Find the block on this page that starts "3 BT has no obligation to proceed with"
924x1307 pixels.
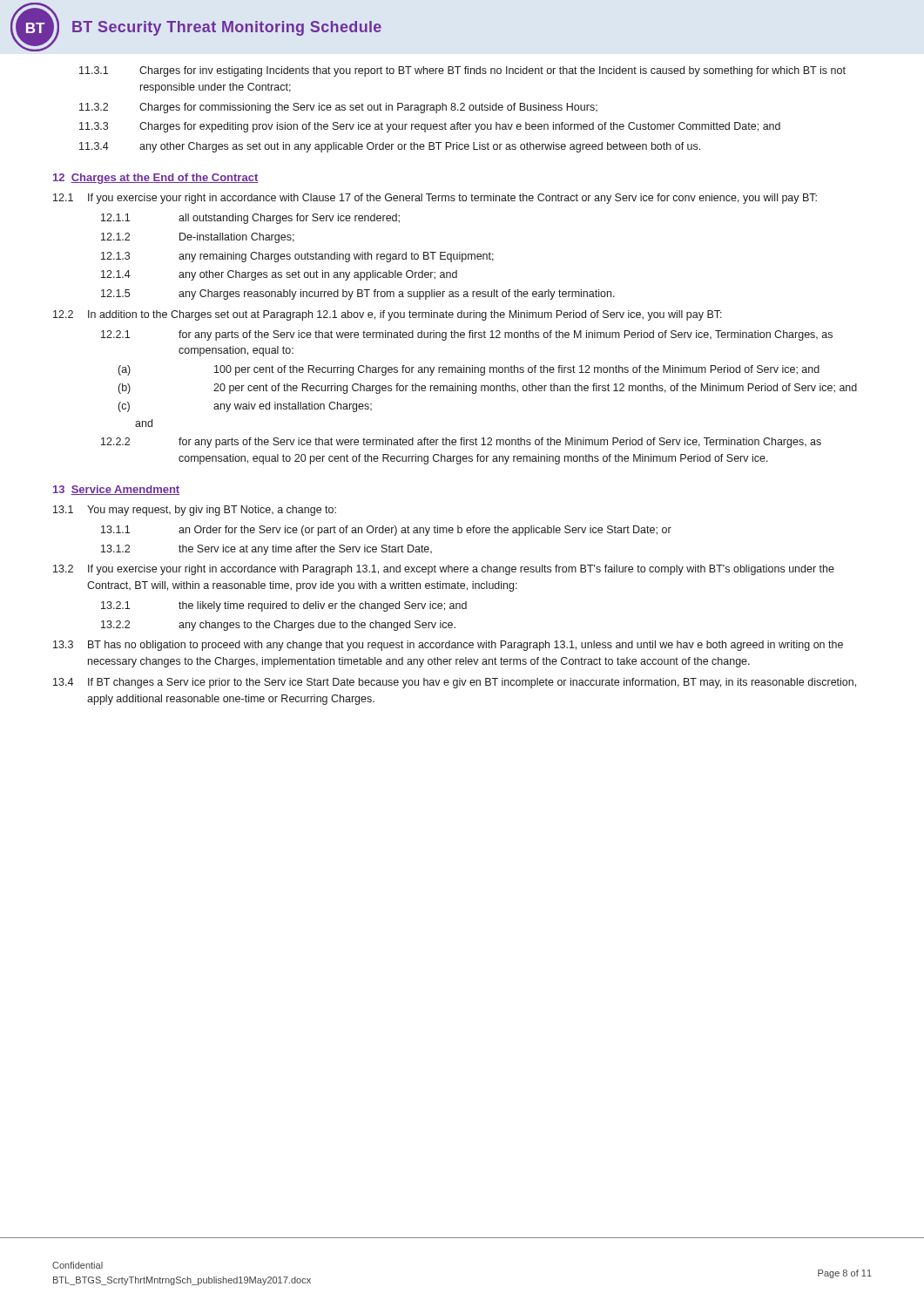[464, 654]
